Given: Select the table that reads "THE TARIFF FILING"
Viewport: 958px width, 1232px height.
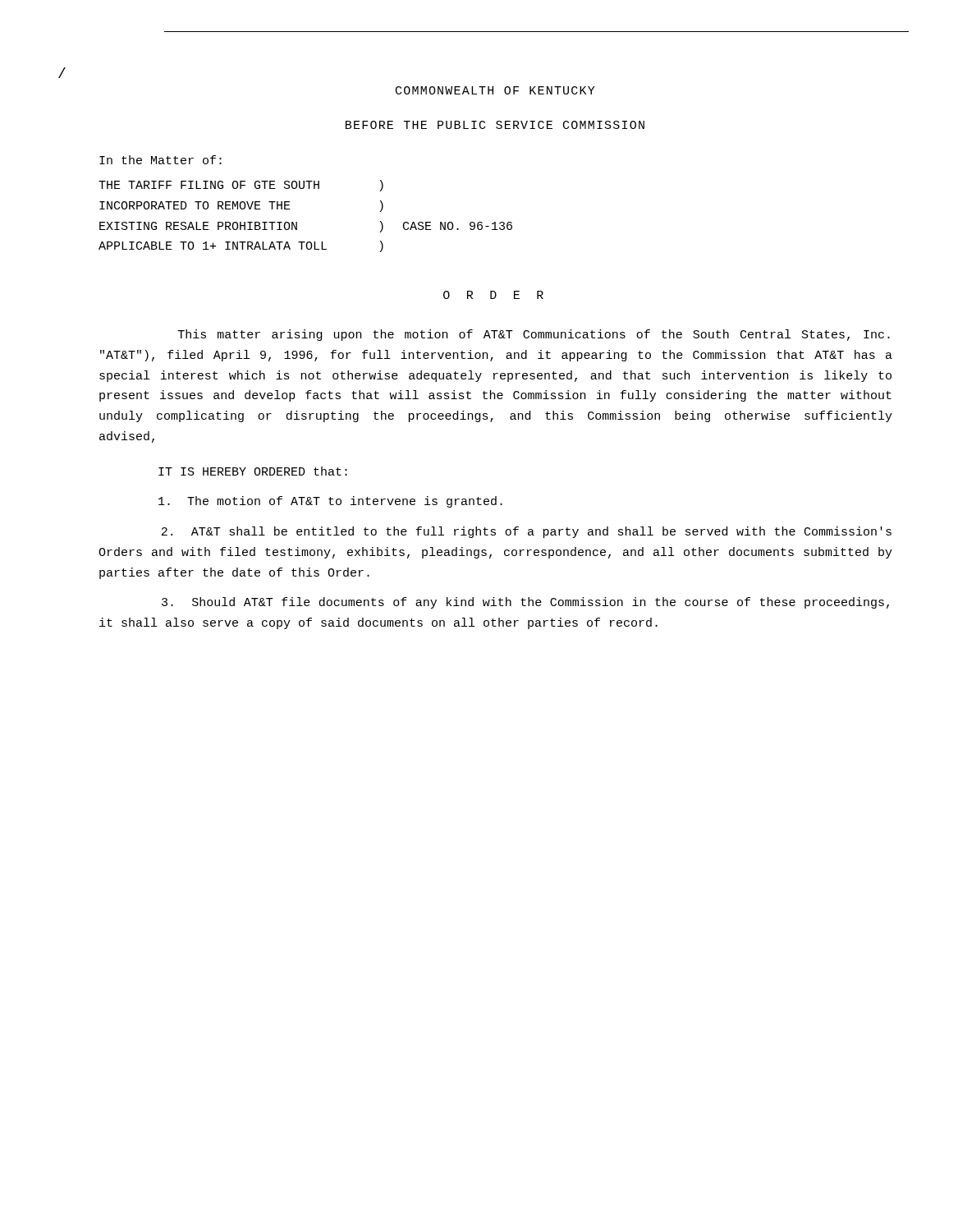Looking at the screenshot, I should pos(495,217).
